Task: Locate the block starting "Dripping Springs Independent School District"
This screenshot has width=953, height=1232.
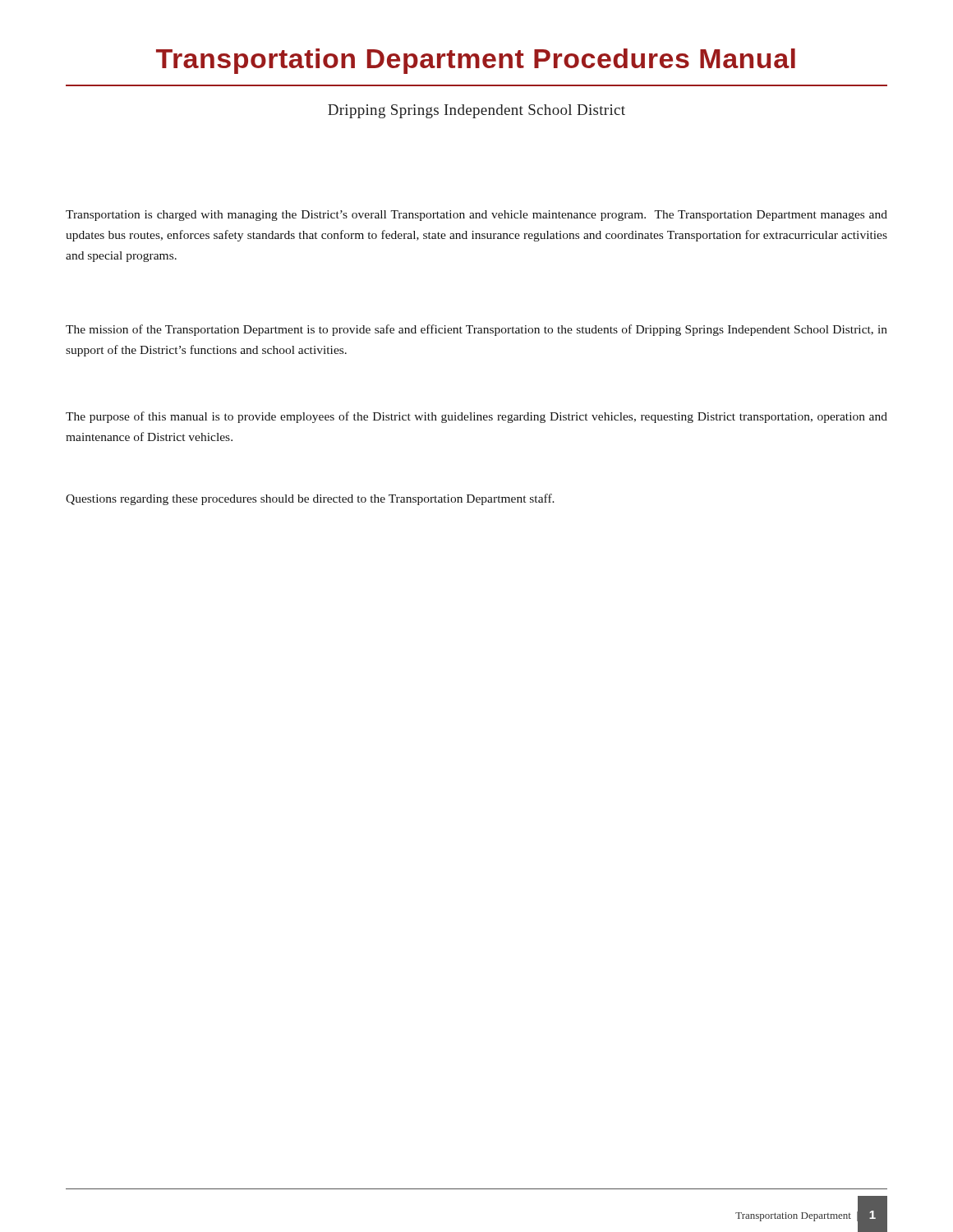Action: 476,110
